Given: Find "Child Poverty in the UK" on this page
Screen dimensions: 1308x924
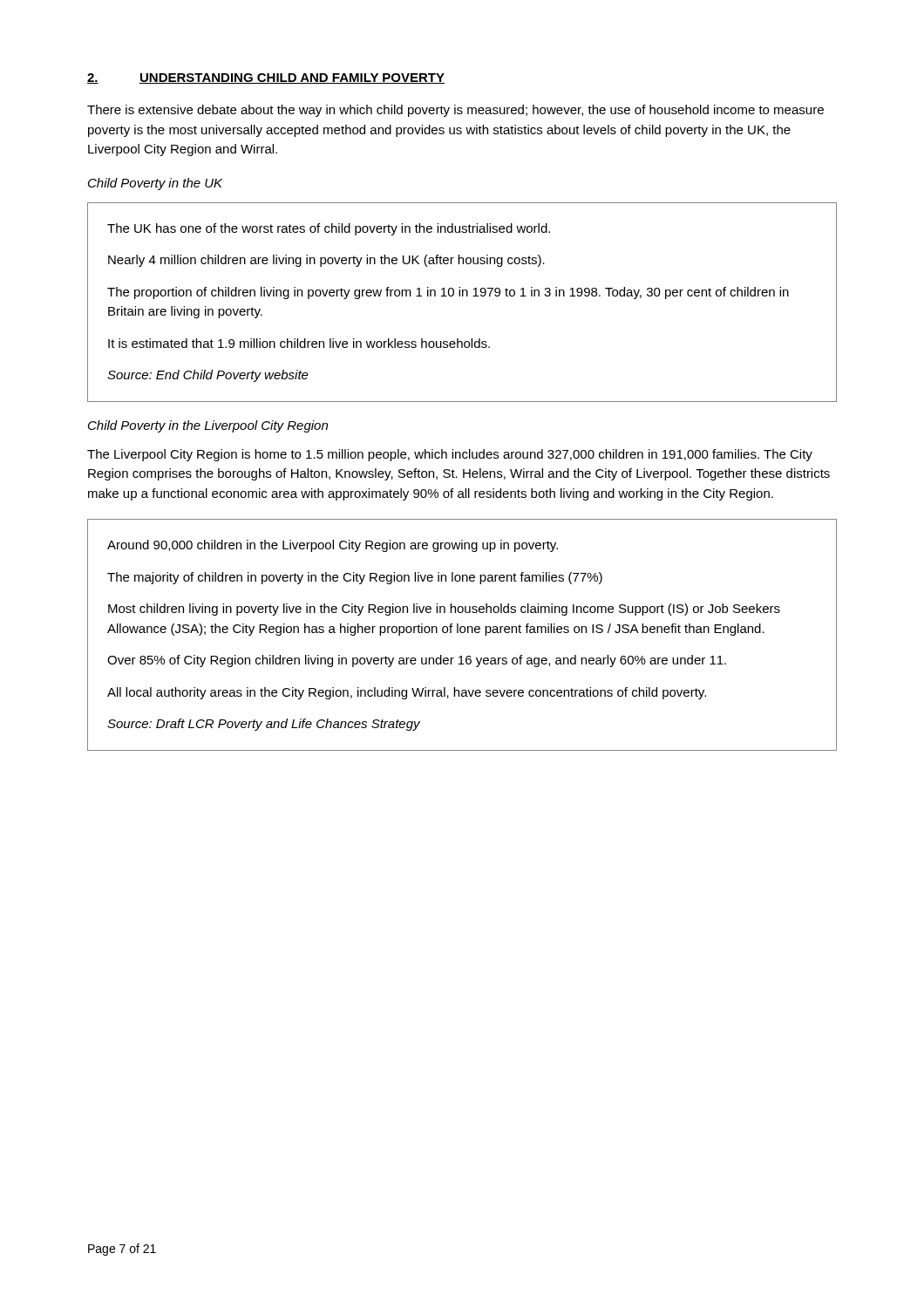Looking at the screenshot, I should click(155, 182).
